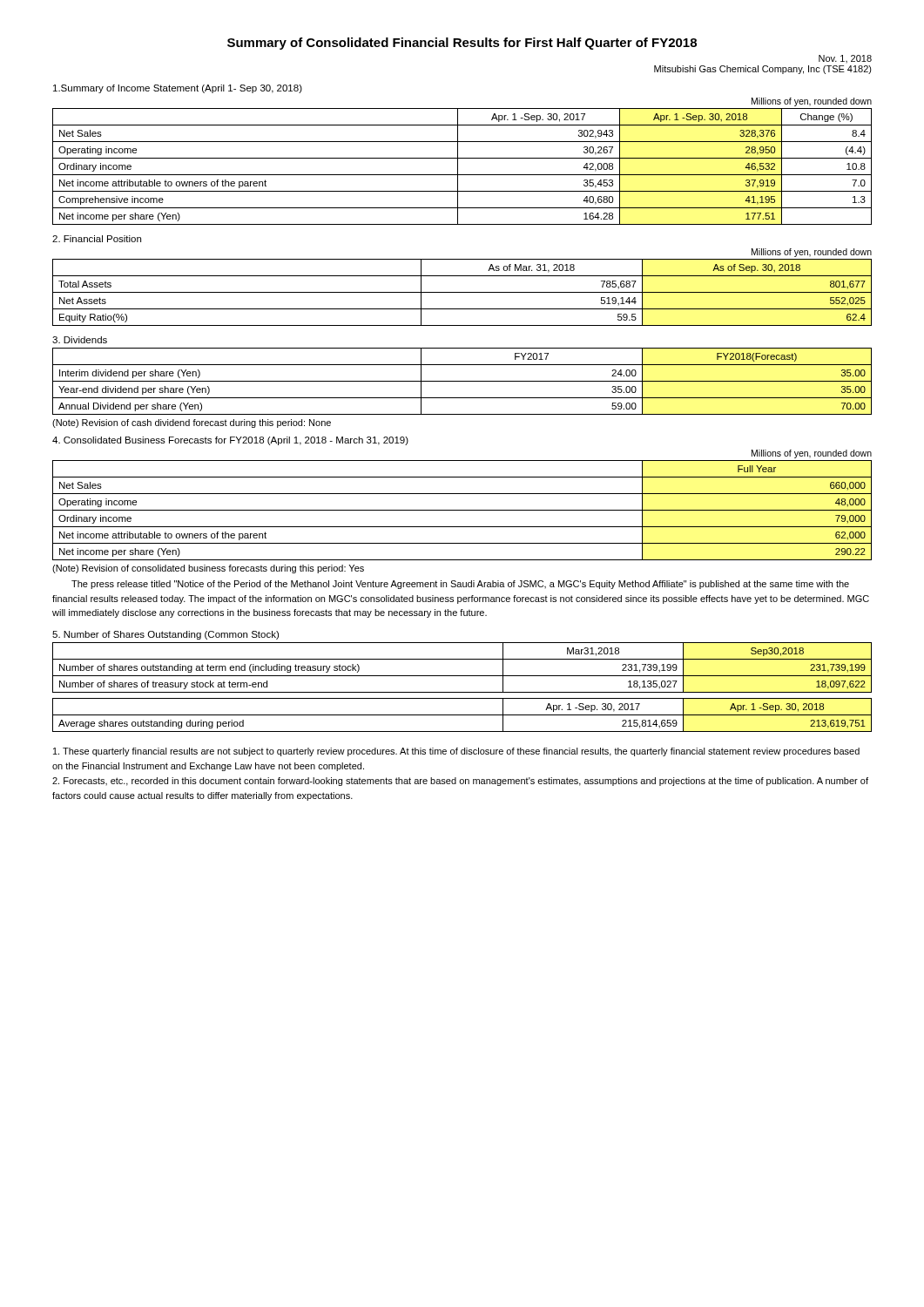Click on the table containing "Annual Dividend per"
Viewport: 924px width, 1307px height.
click(x=462, y=381)
